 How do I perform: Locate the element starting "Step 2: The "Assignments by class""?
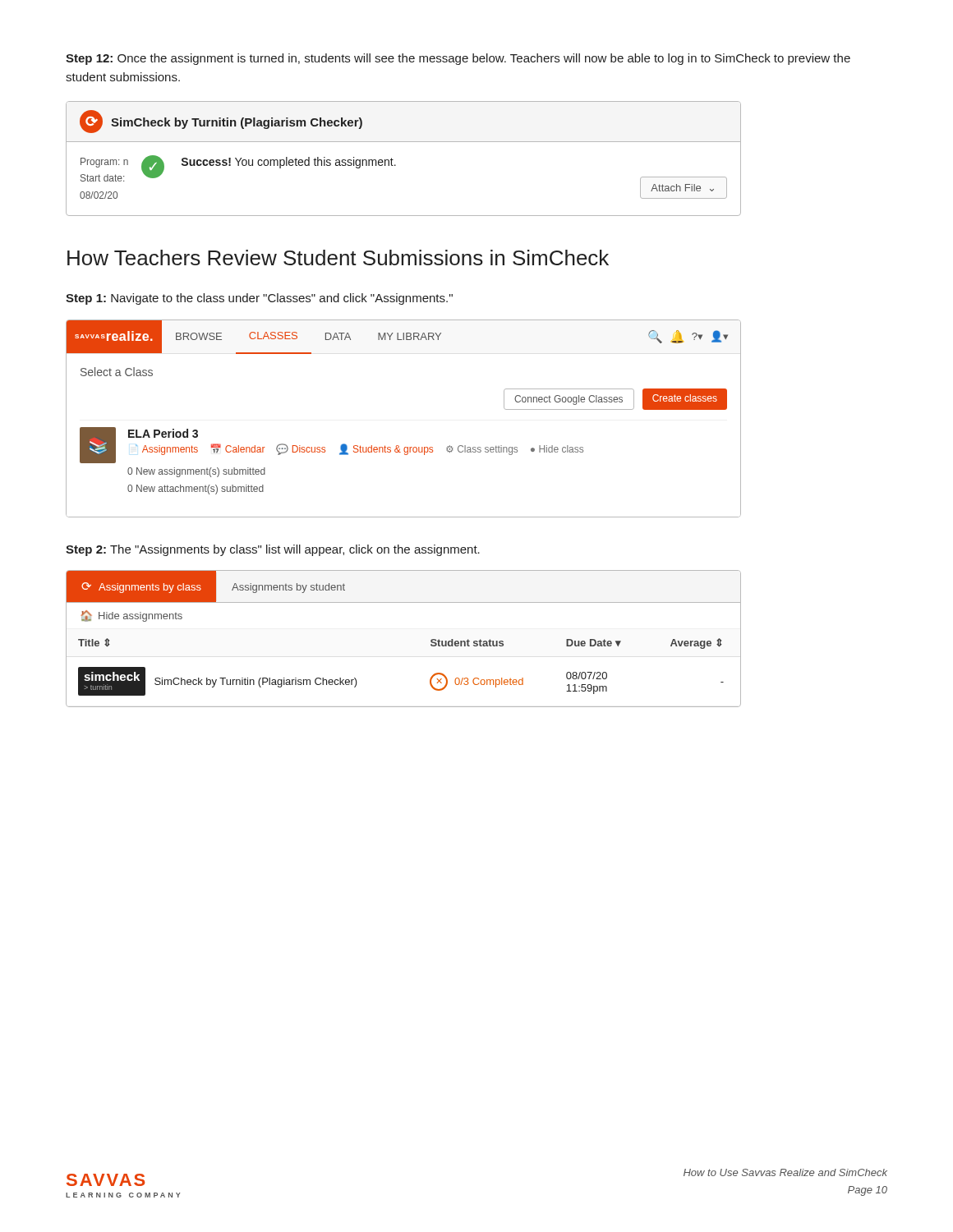273,549
